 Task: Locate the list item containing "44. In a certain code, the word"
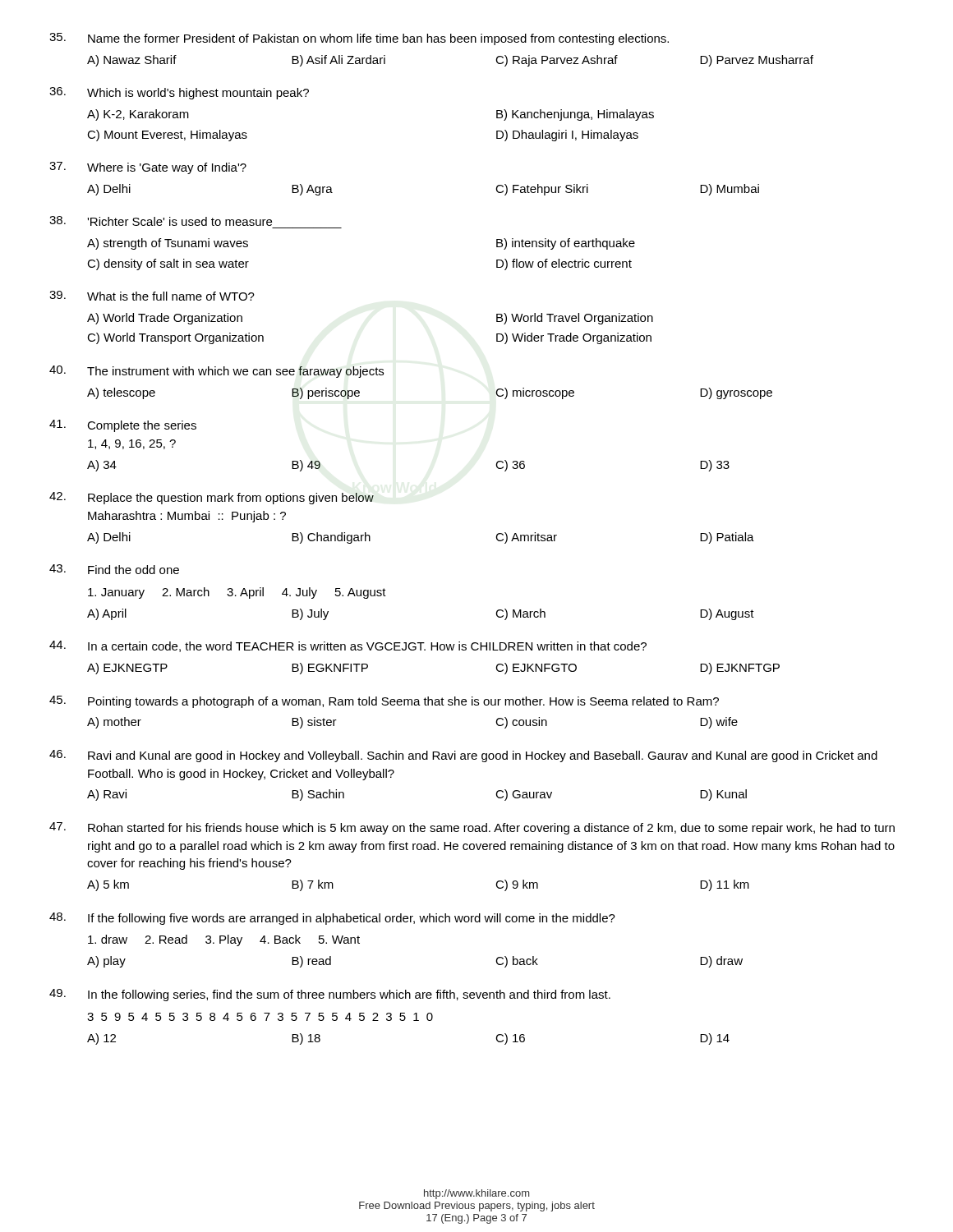tap(476, 657)
